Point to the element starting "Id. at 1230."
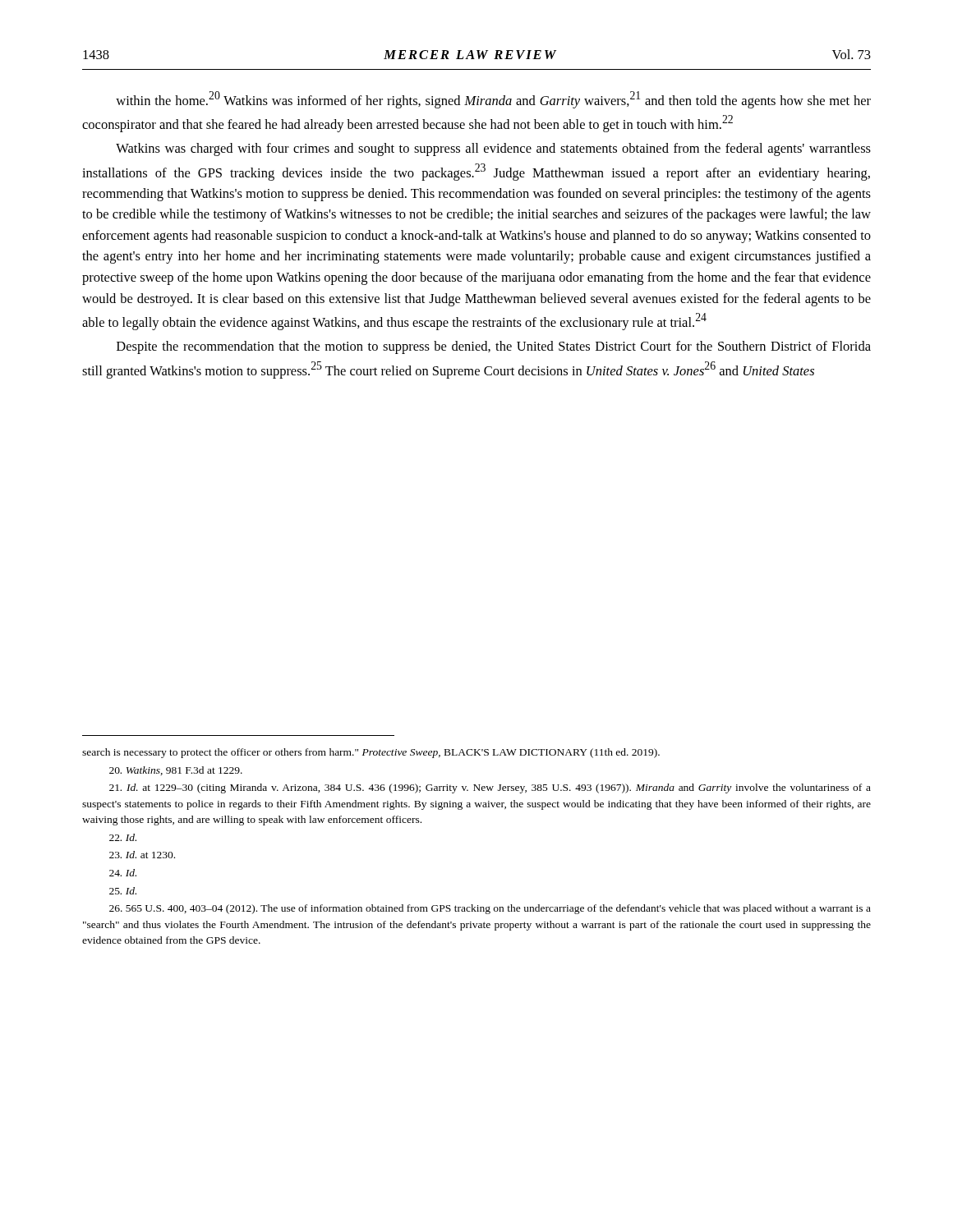 (142, 855)
